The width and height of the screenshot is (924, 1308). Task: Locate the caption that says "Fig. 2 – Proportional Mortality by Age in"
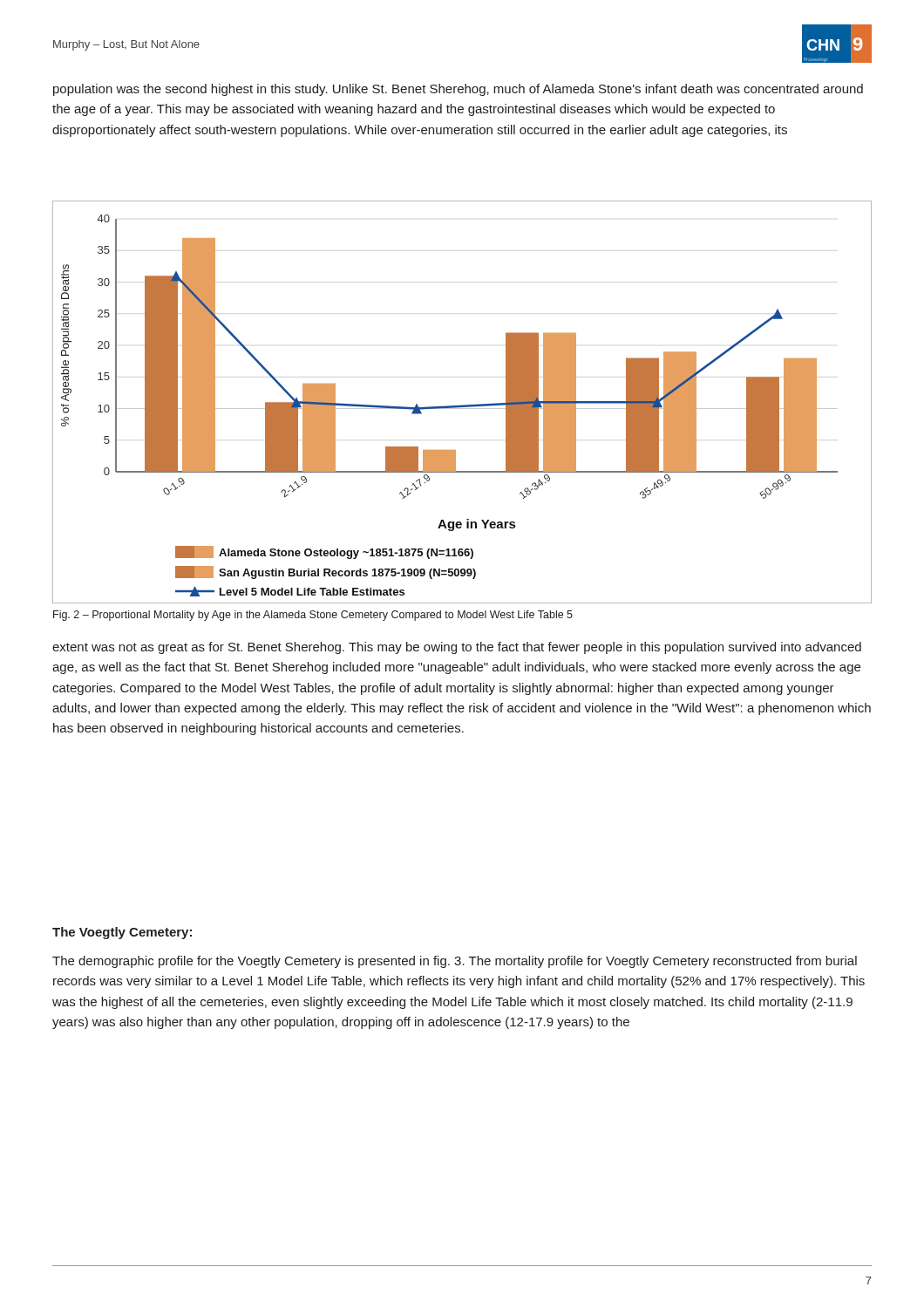[313, 615]
